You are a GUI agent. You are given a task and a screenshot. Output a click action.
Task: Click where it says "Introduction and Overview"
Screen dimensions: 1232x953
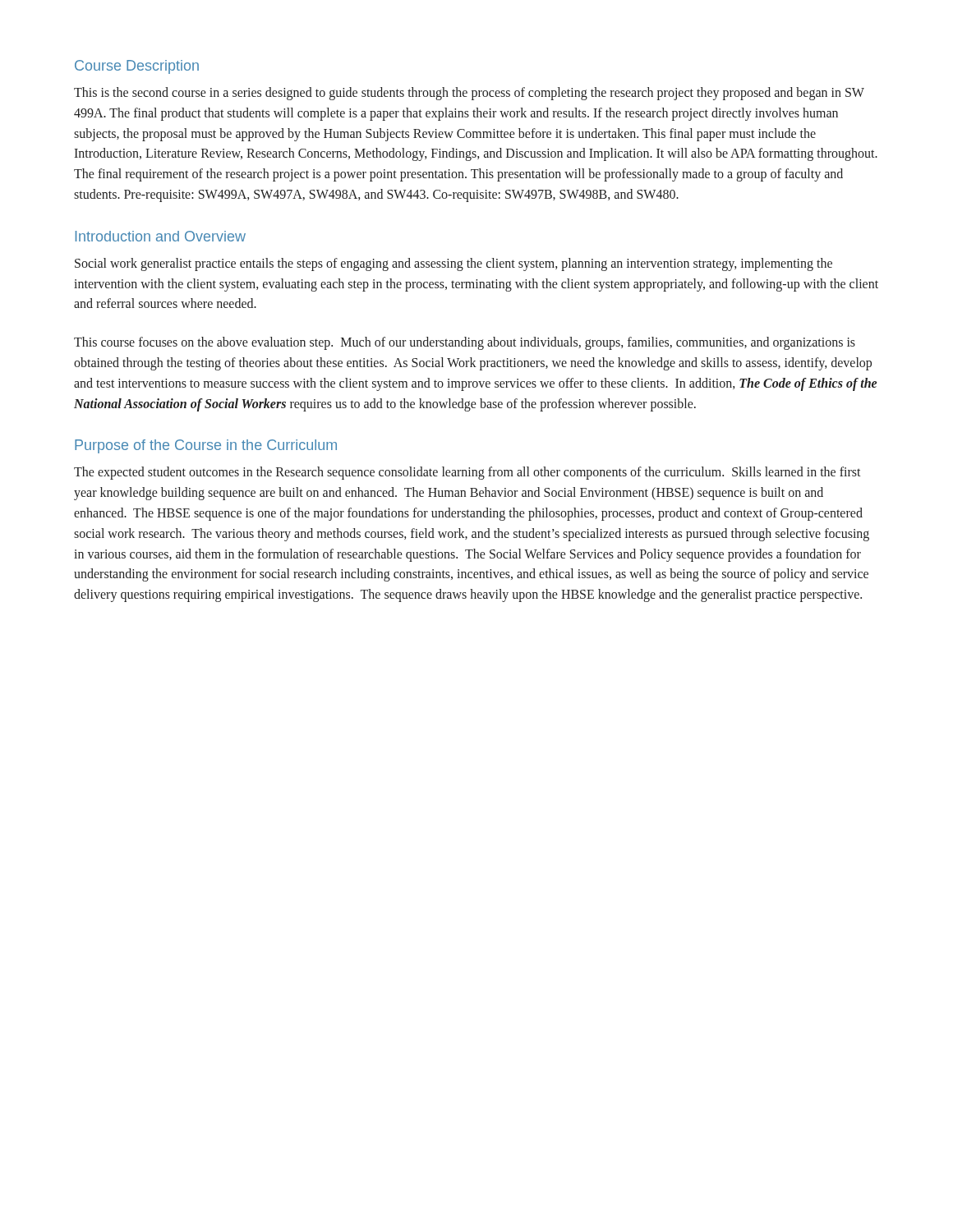click(x=160, y=236)
